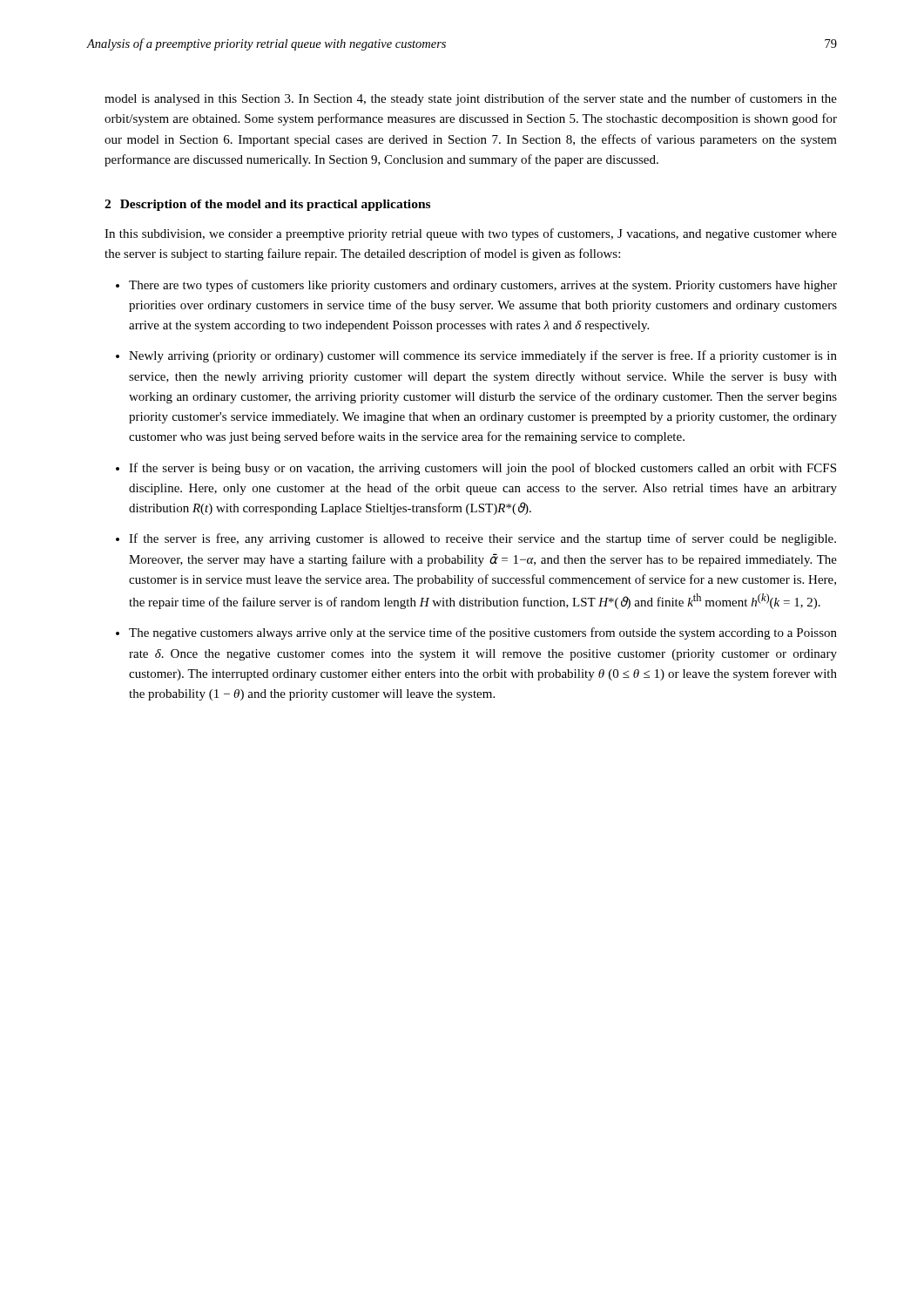924x1307 pixels.
Task: Find the text block containing "model is analysed in this"
Action: coord(471,129)
